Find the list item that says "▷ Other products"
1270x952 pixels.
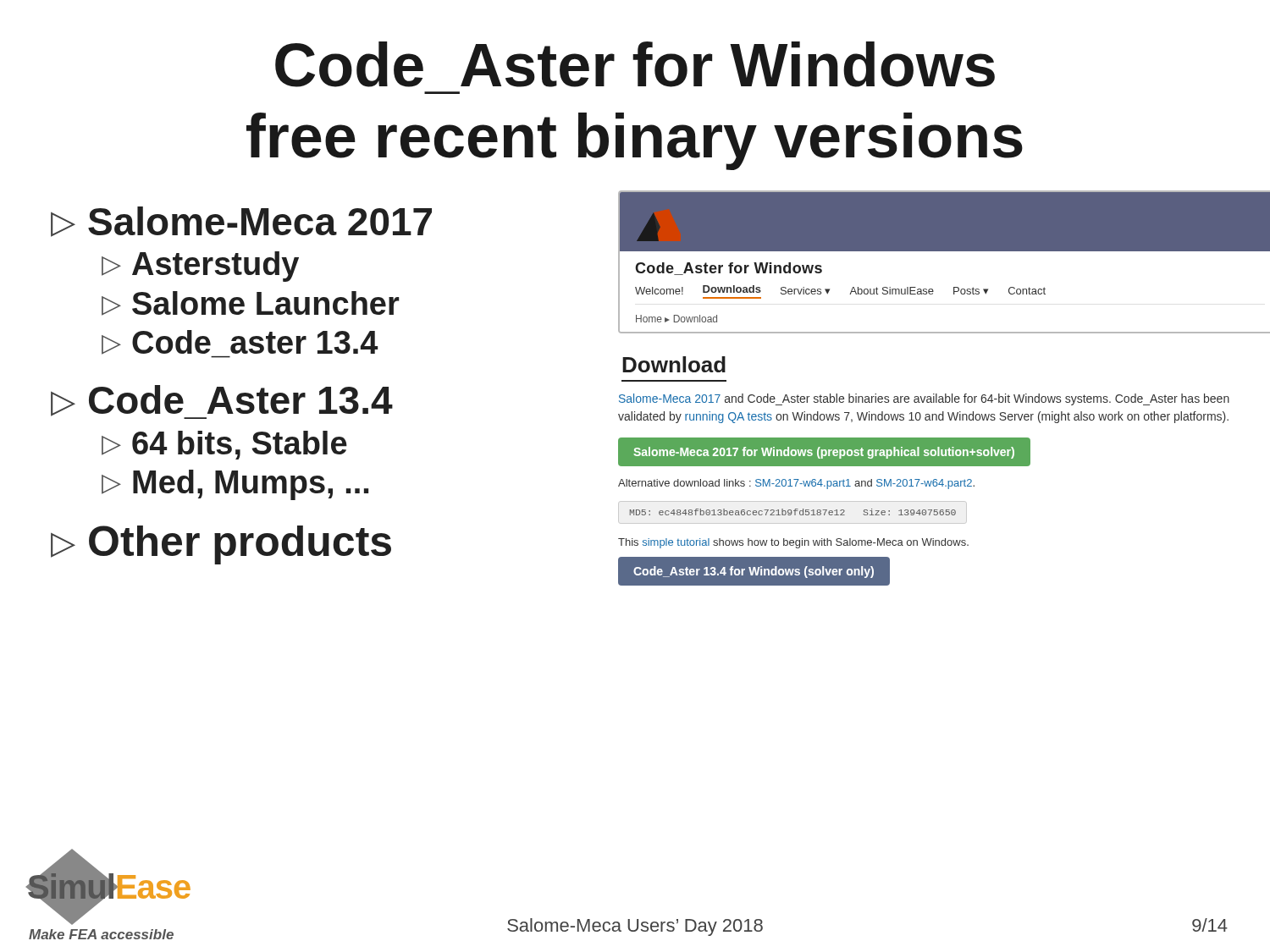pyautogui.click(x=222, y=542)
